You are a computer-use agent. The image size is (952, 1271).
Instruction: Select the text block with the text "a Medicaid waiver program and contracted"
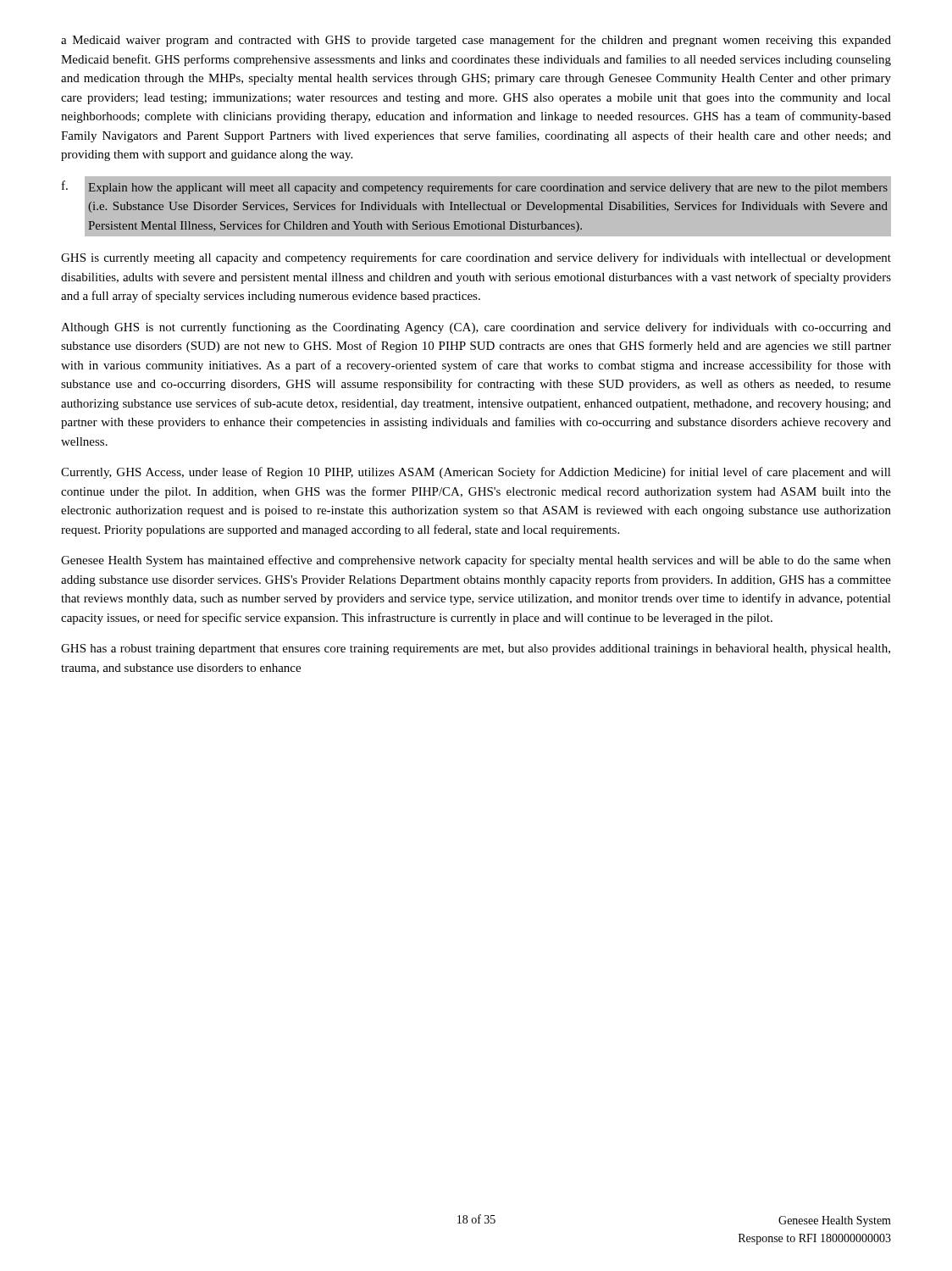pos(476,97)
